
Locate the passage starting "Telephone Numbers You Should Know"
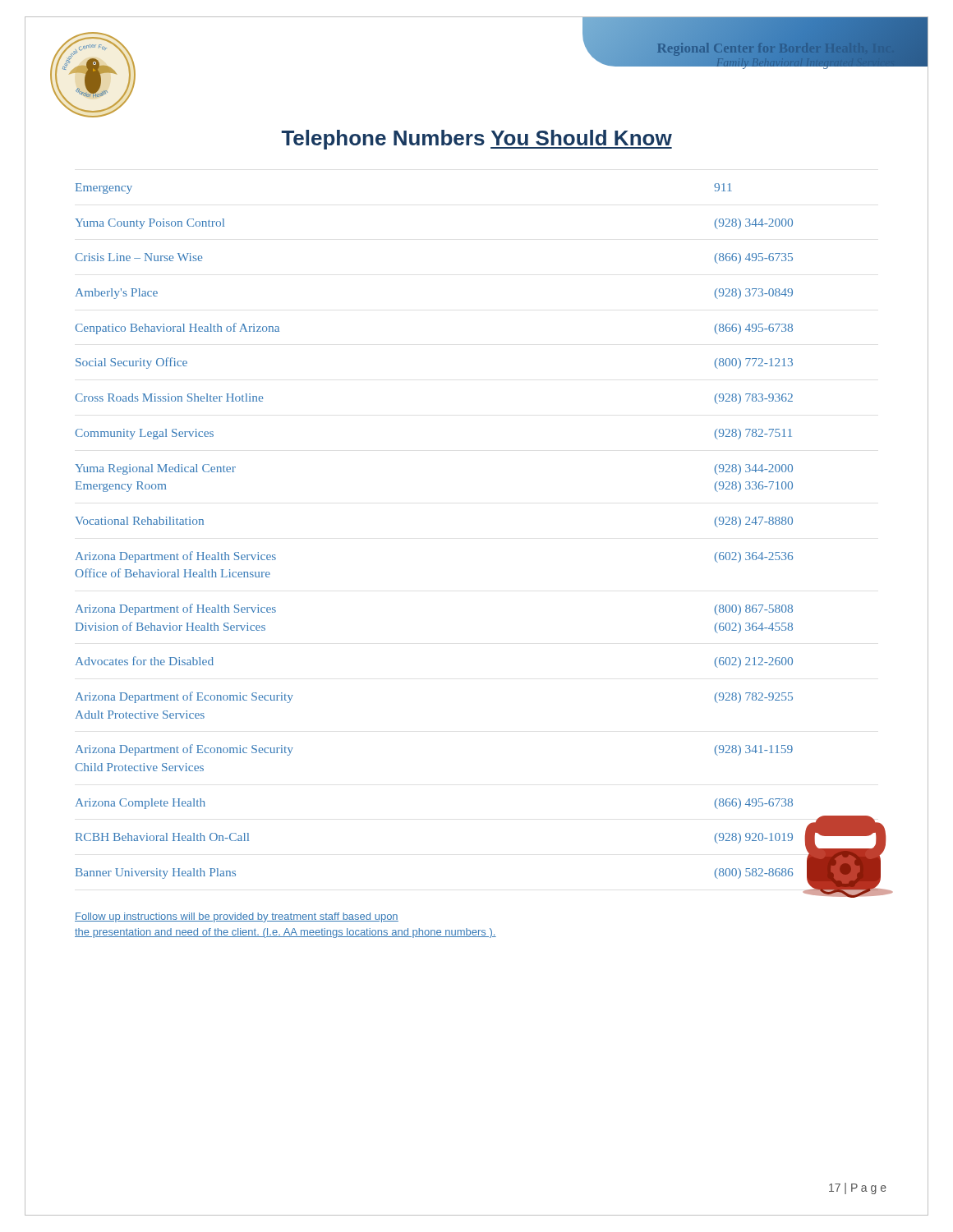click(476, 138)
